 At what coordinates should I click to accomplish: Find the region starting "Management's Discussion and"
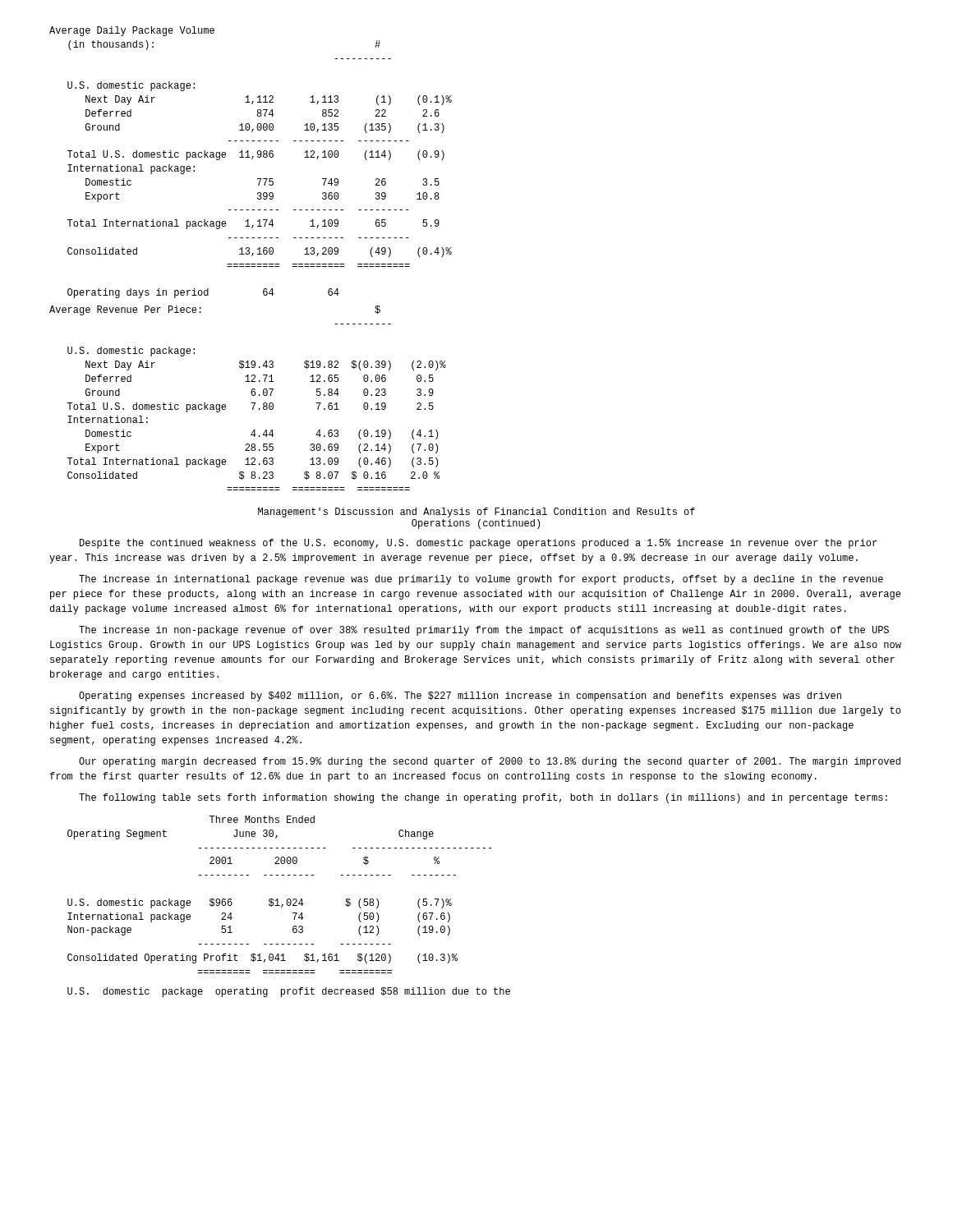(x=476, y=518)
